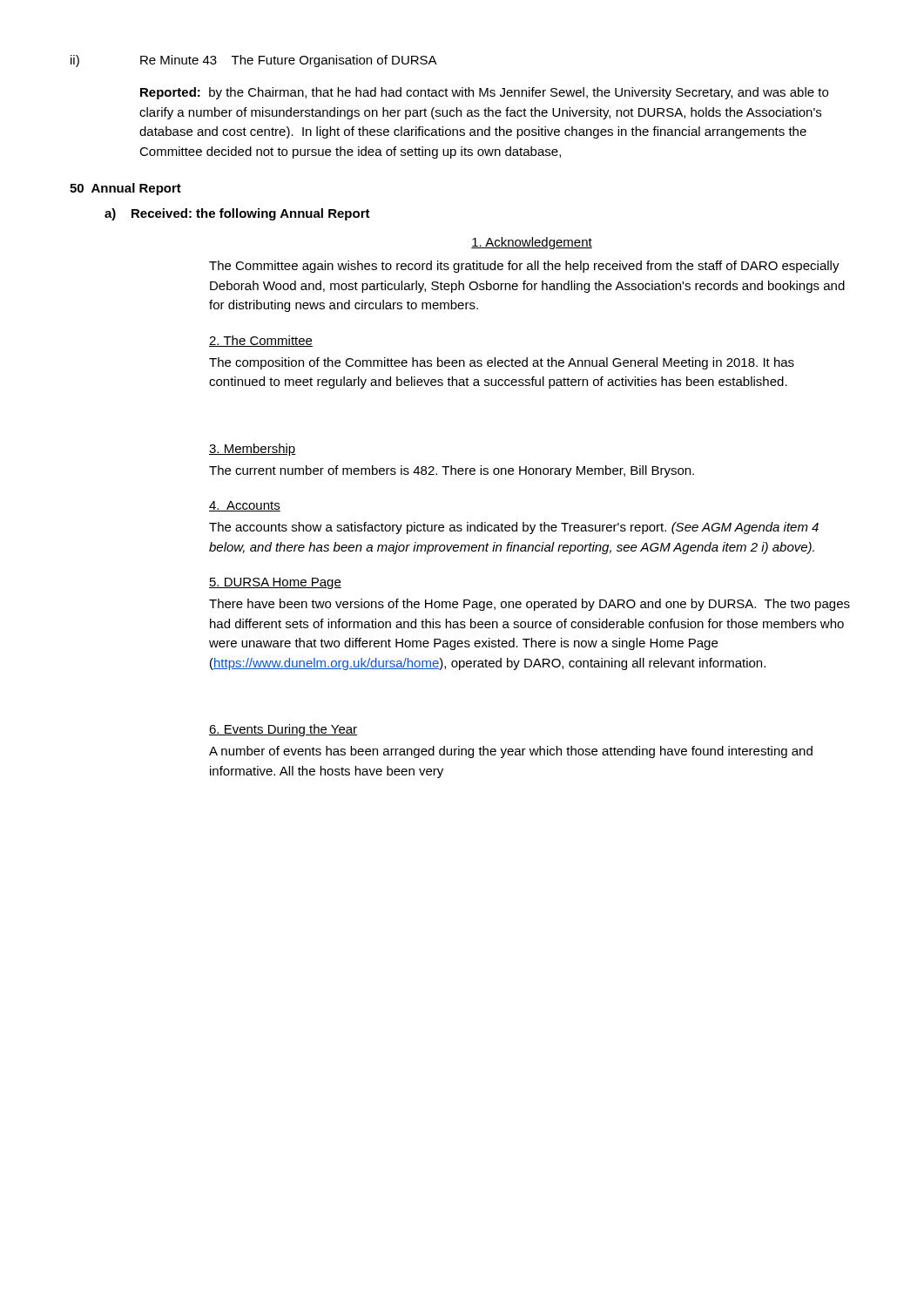This screenshot has width=924, height=1307.
Task: Find the region starting "5. DURSA Home Page"
Action: pos(275,582)
